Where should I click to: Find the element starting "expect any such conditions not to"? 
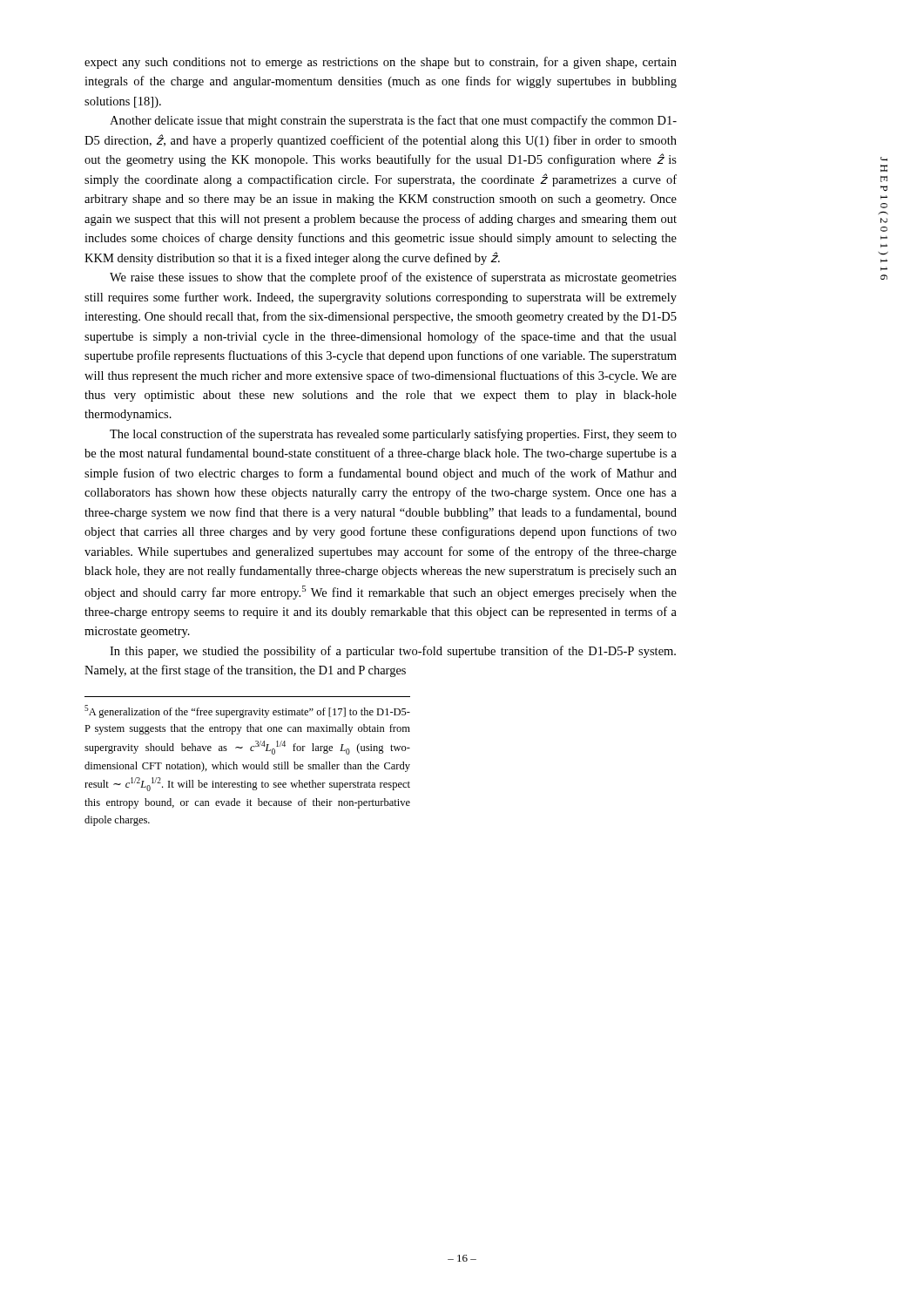coord(381,82)
